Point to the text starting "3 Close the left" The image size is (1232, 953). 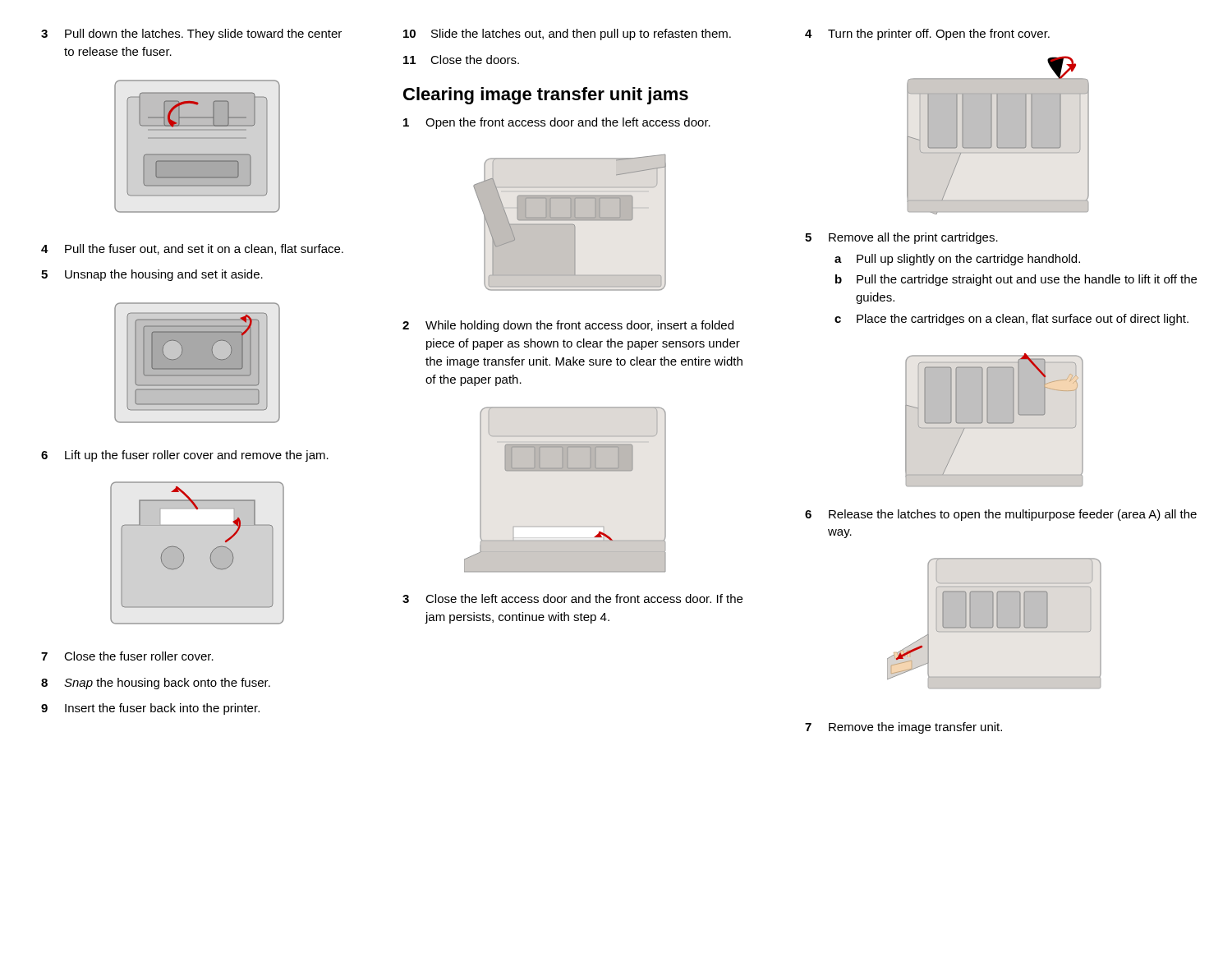[575, 608]
